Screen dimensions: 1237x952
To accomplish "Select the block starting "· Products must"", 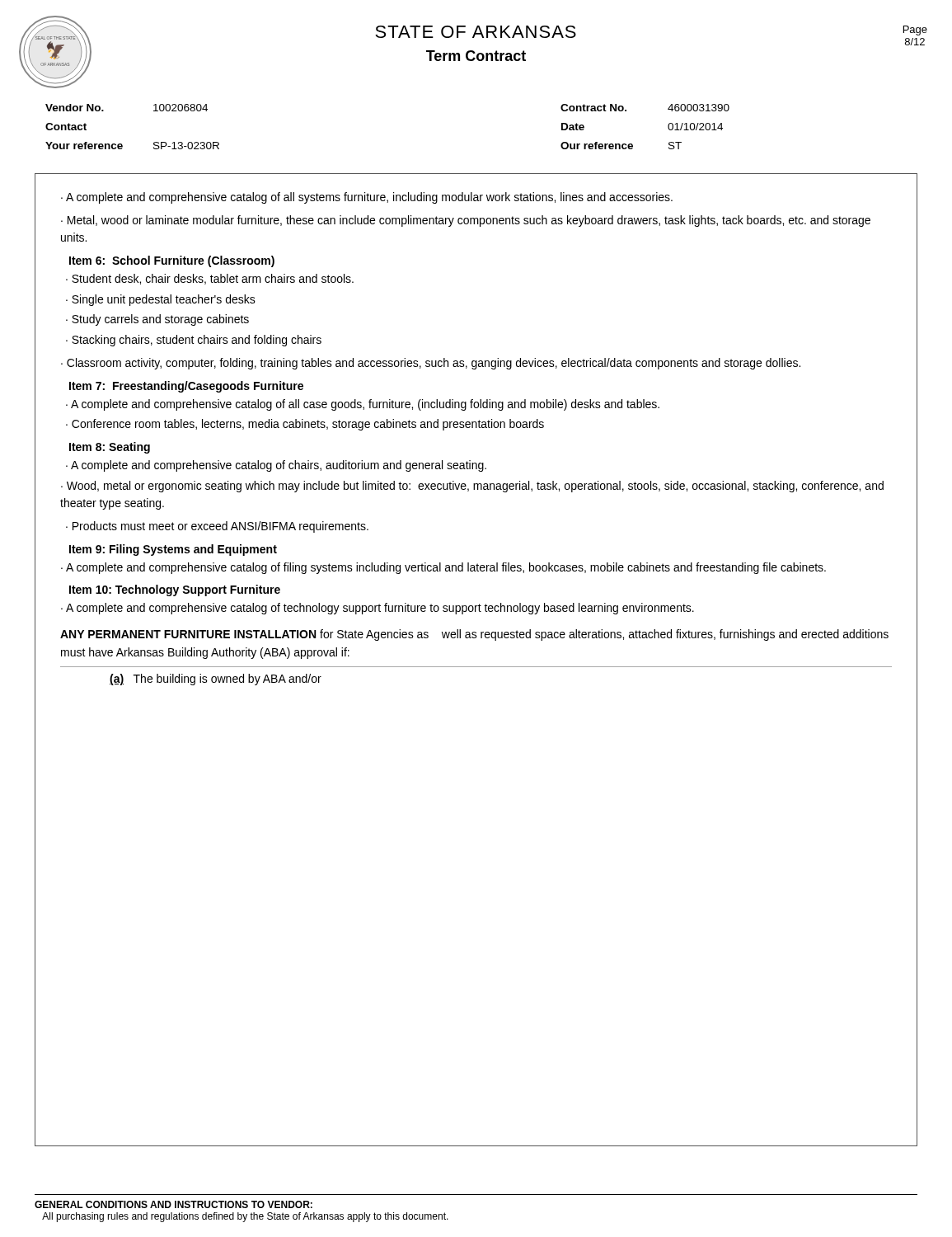I will (x=217, y=526).
